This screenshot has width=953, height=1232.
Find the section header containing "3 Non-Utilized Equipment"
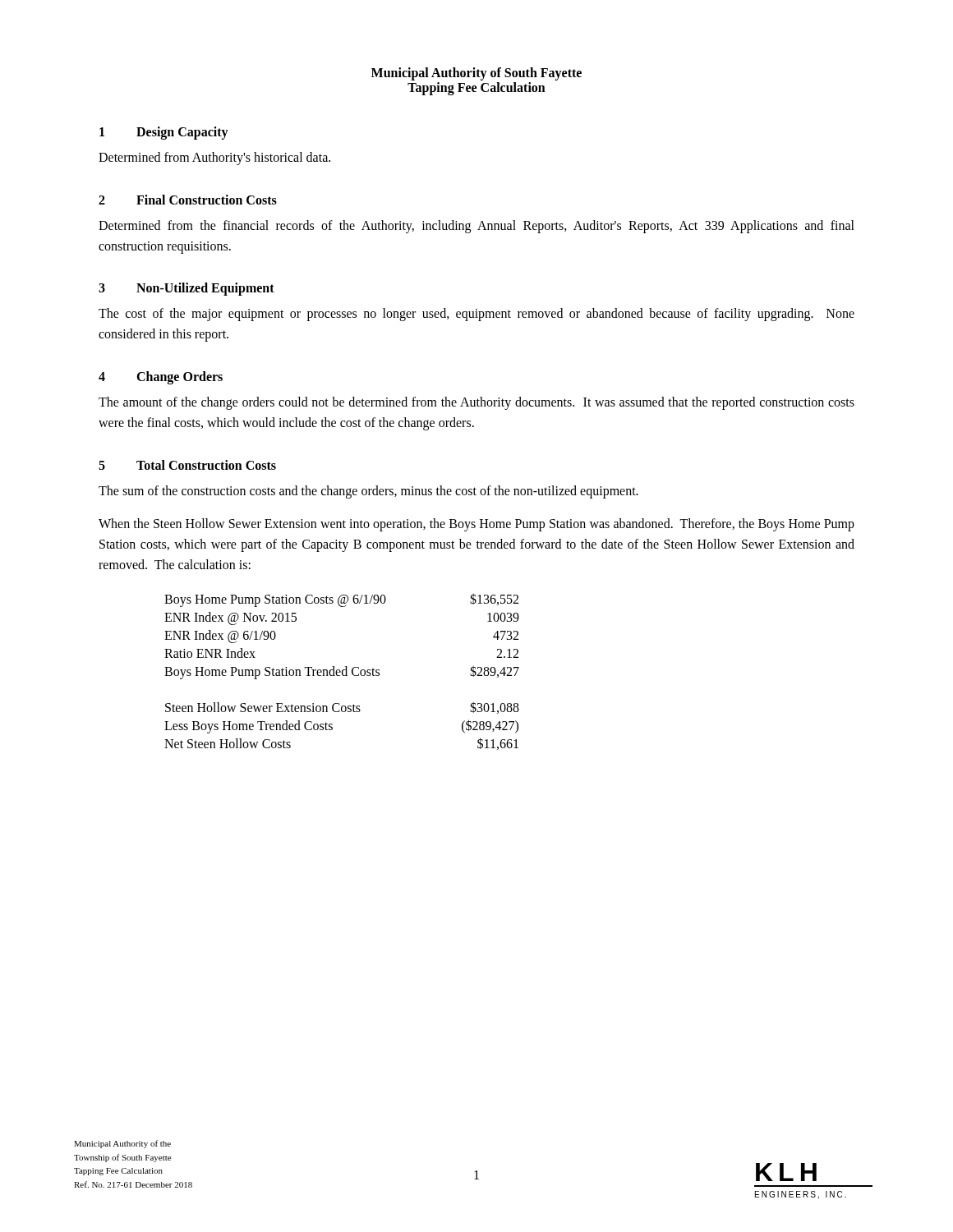(x=186, y=289)
